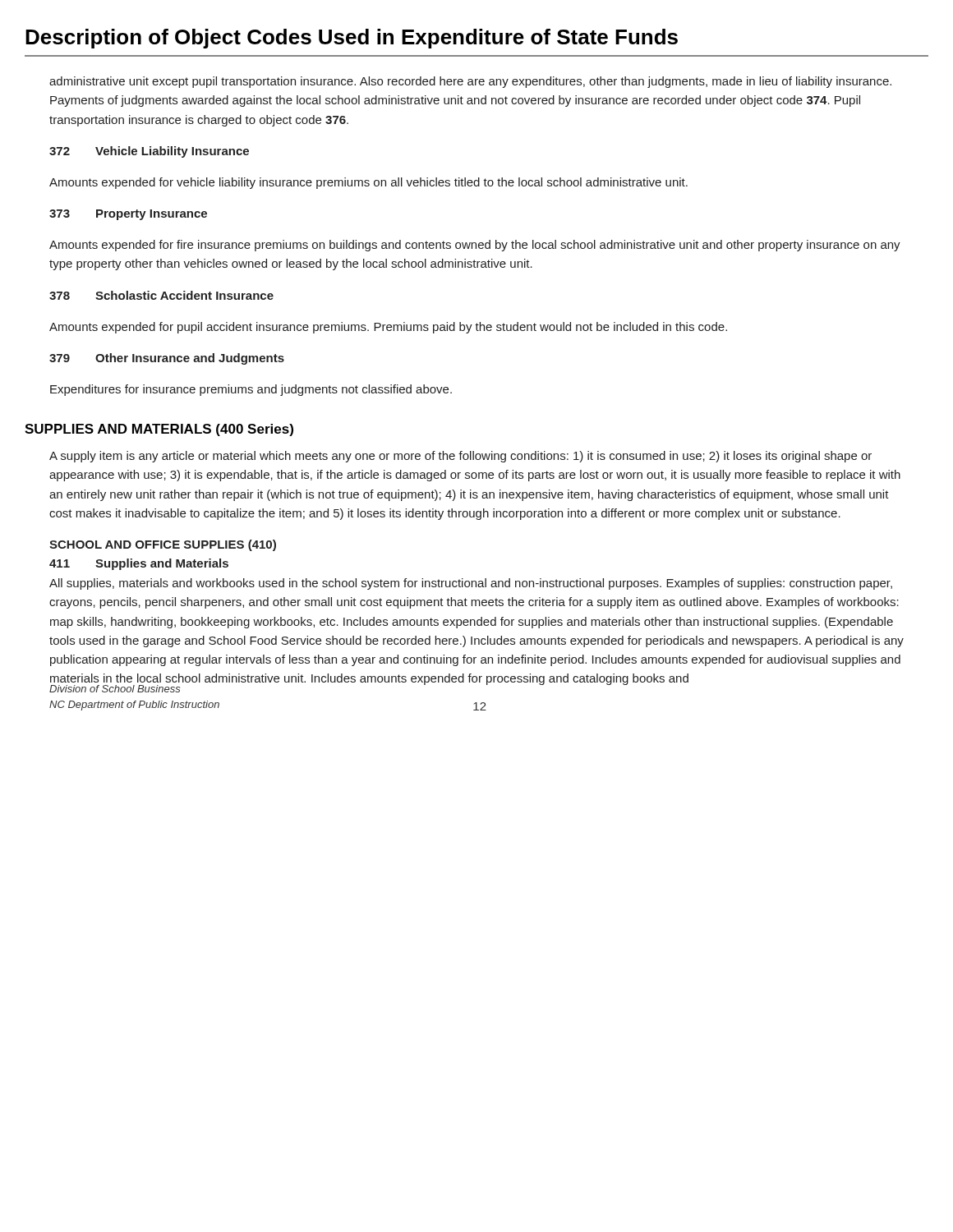Find the text block starting "Amounts expended for fire insurance premiums"

[x=475, y=254]
